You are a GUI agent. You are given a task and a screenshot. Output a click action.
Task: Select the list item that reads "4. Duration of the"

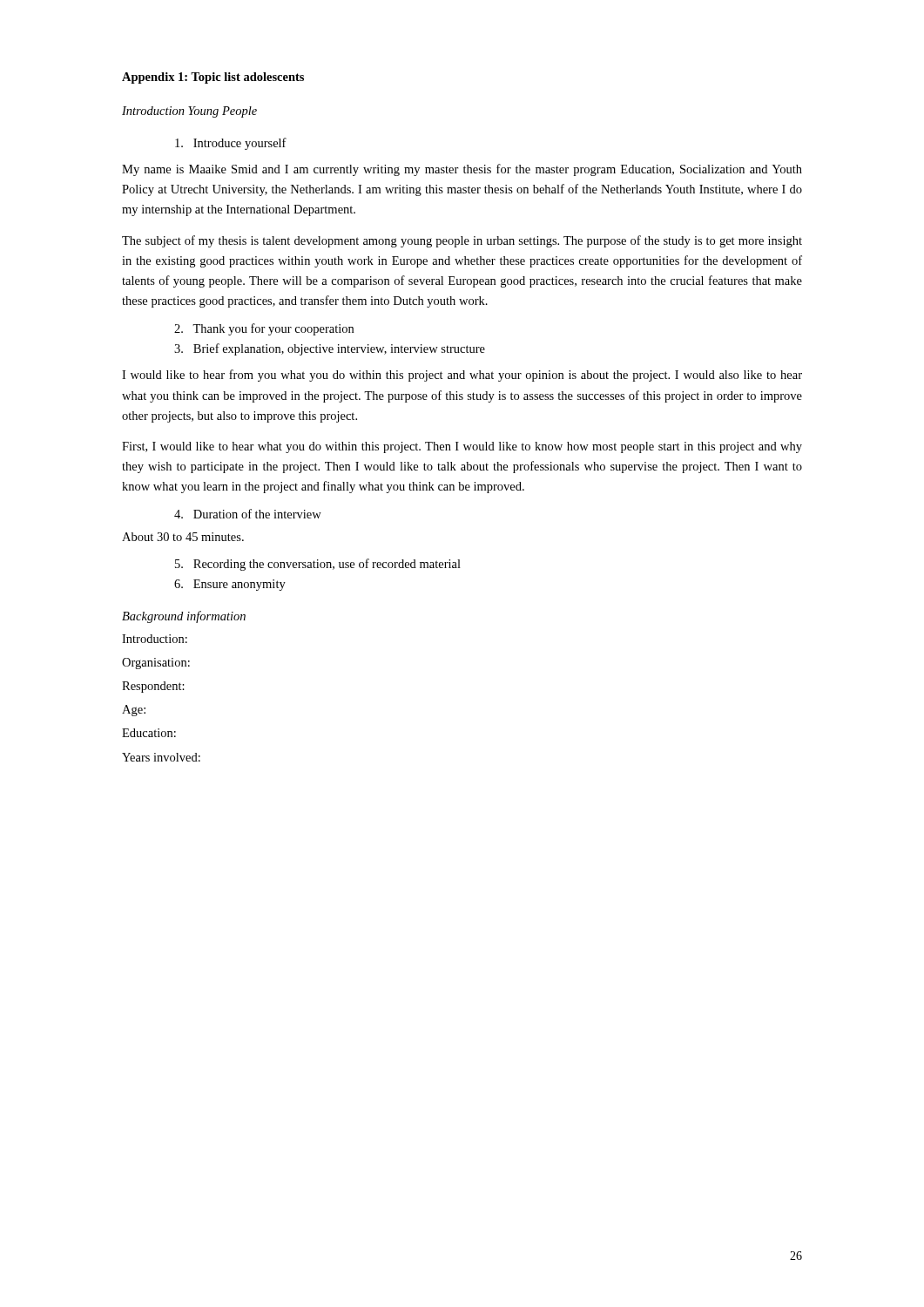pyautogui.click(x=248, y=515)
